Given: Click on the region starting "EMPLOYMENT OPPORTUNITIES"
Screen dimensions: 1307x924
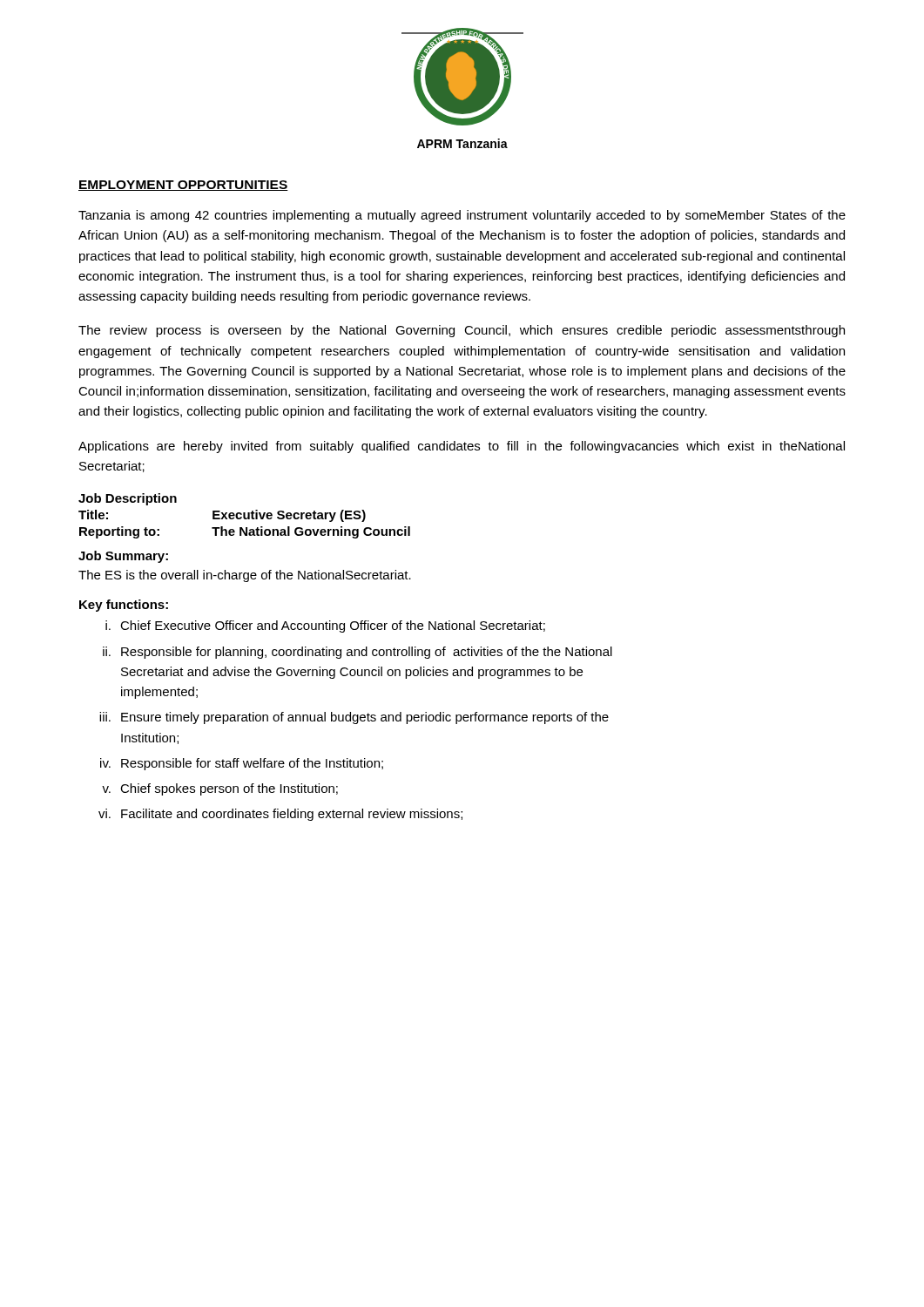Looking at the screenshot, I should tap(183, 184).
